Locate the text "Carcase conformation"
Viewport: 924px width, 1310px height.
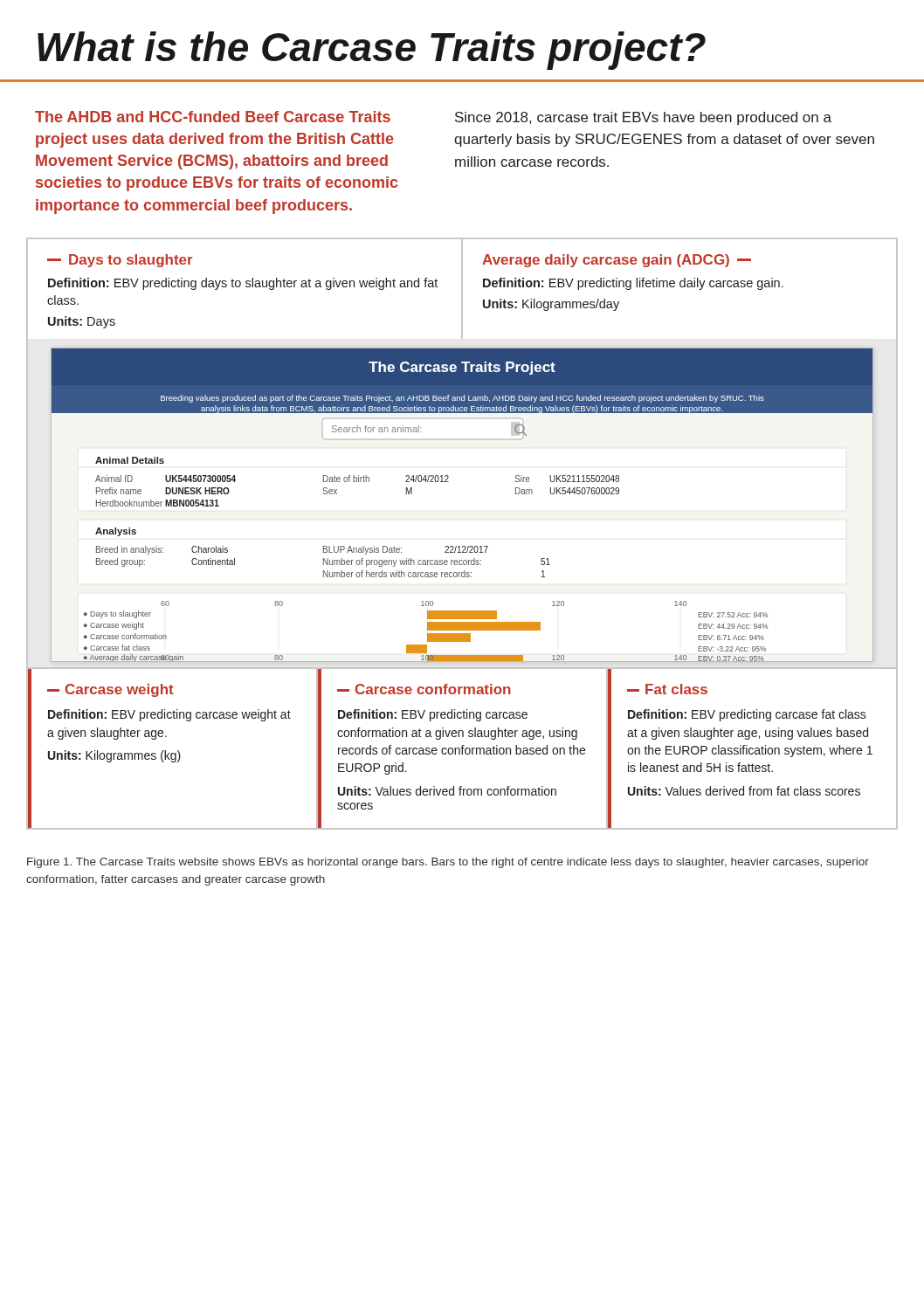pos(424,690)
